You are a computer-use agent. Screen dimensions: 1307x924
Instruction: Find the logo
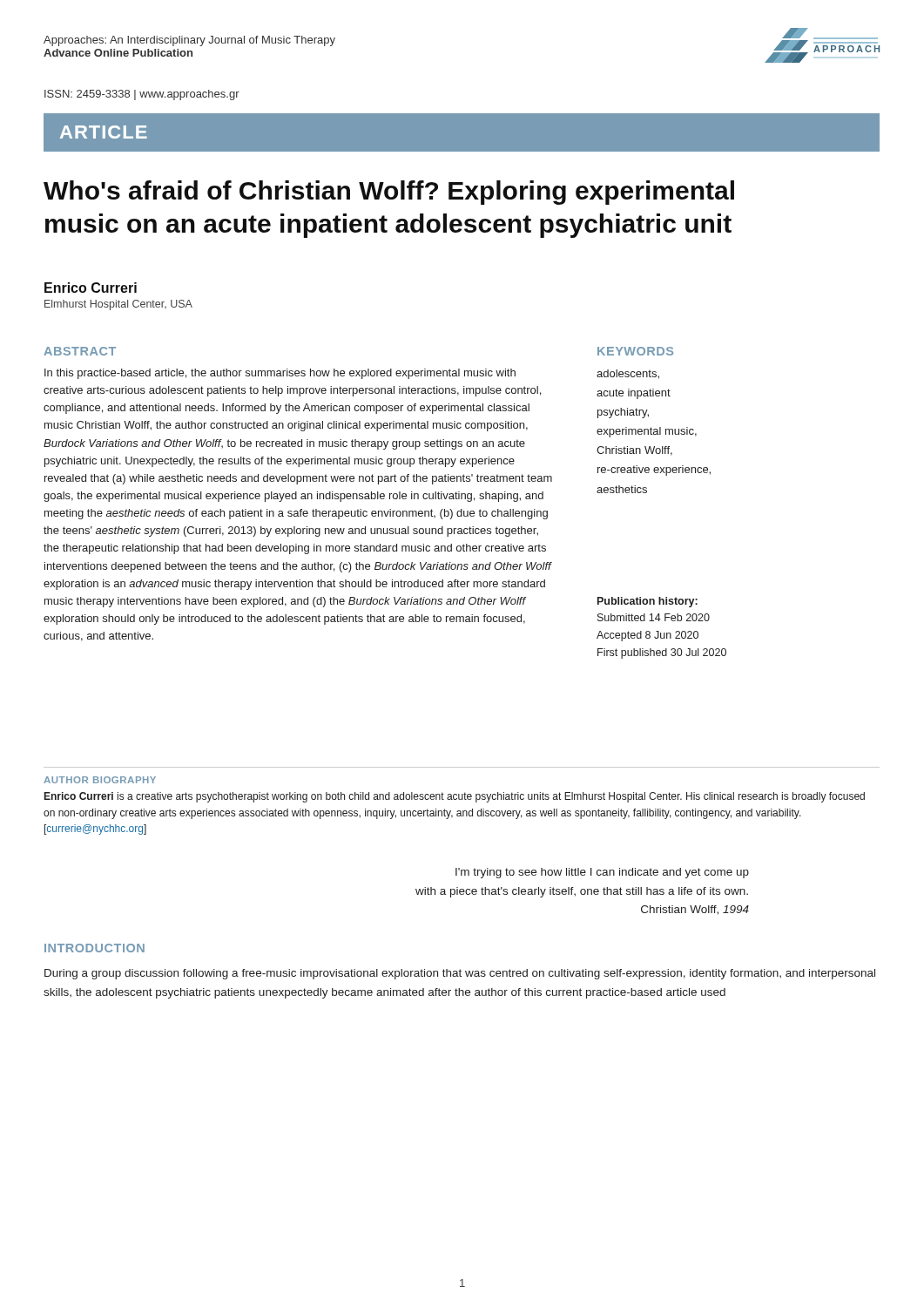[813, 60]
